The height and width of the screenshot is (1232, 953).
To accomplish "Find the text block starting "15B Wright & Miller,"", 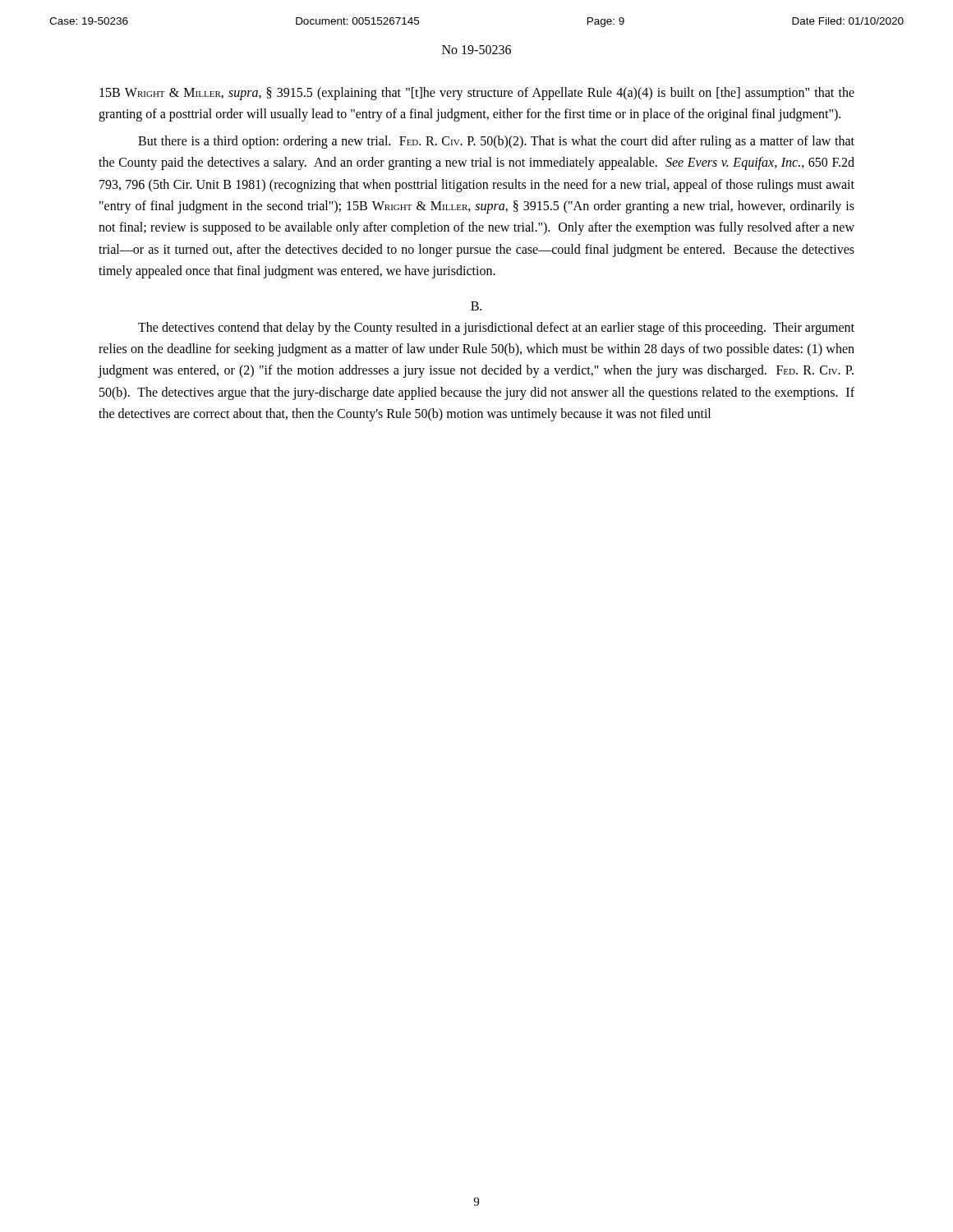I will point(476,103).
